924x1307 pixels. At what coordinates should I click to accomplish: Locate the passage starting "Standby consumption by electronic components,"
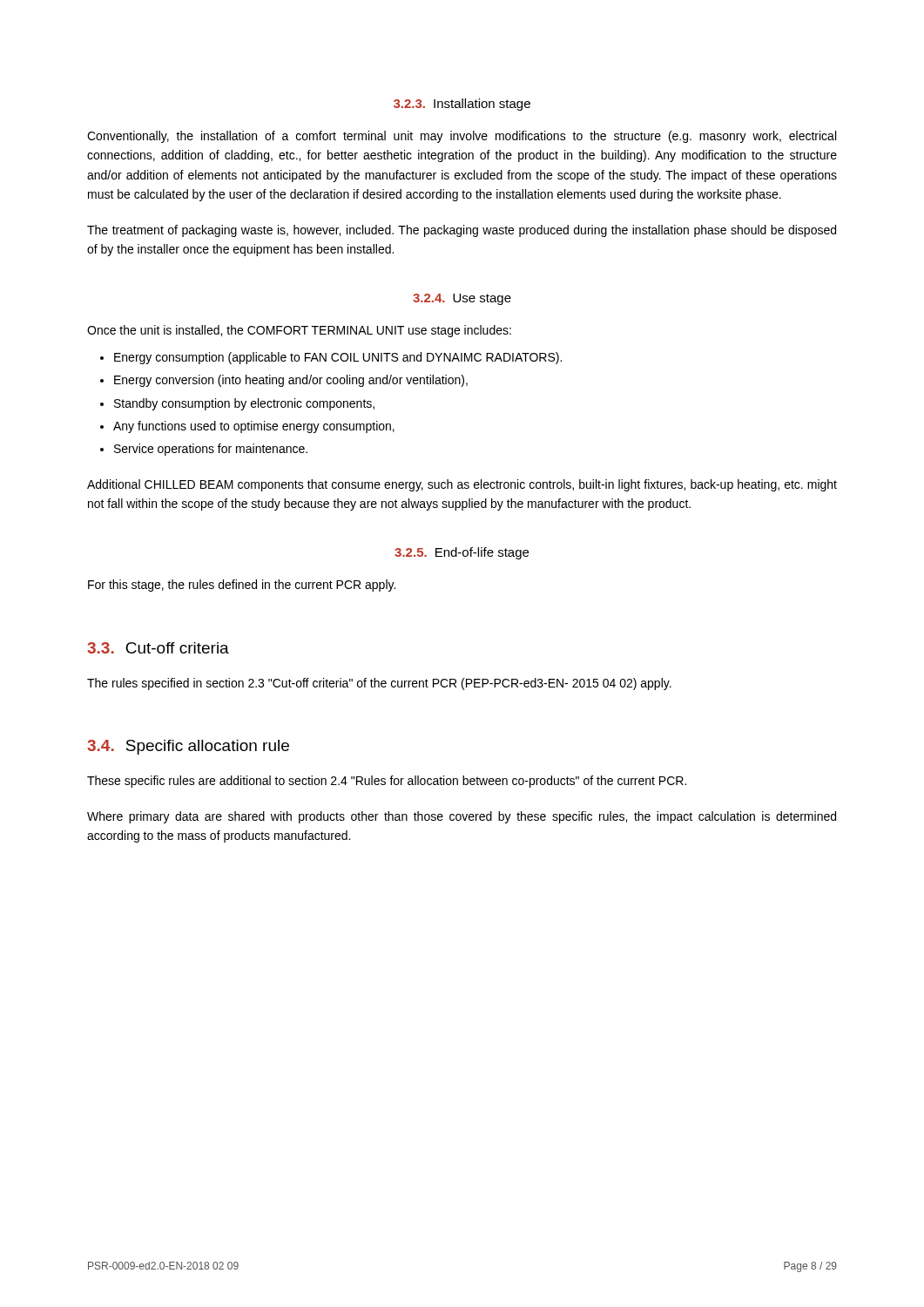(x=244, y=403)
